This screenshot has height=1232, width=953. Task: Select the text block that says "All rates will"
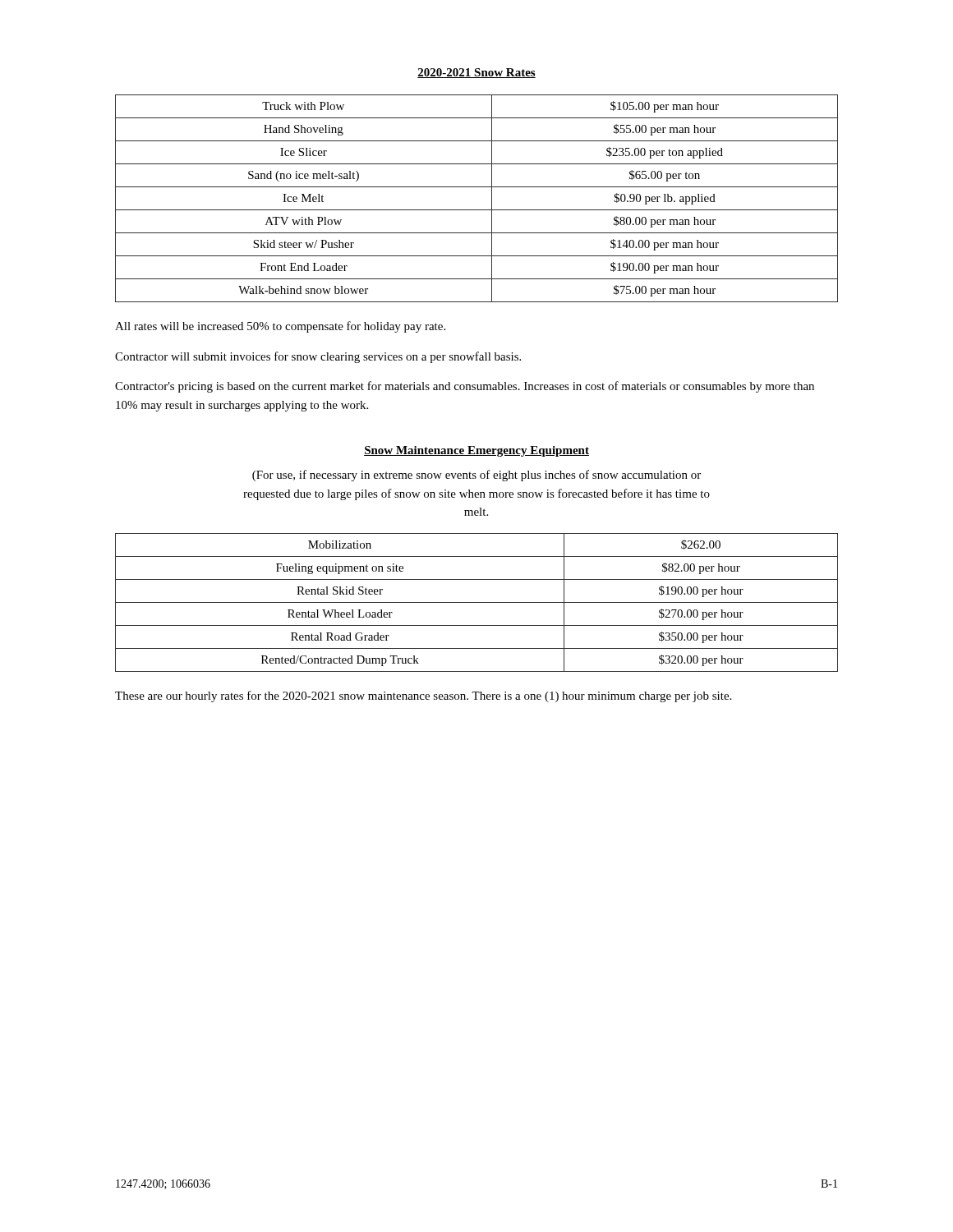(281, 326)
